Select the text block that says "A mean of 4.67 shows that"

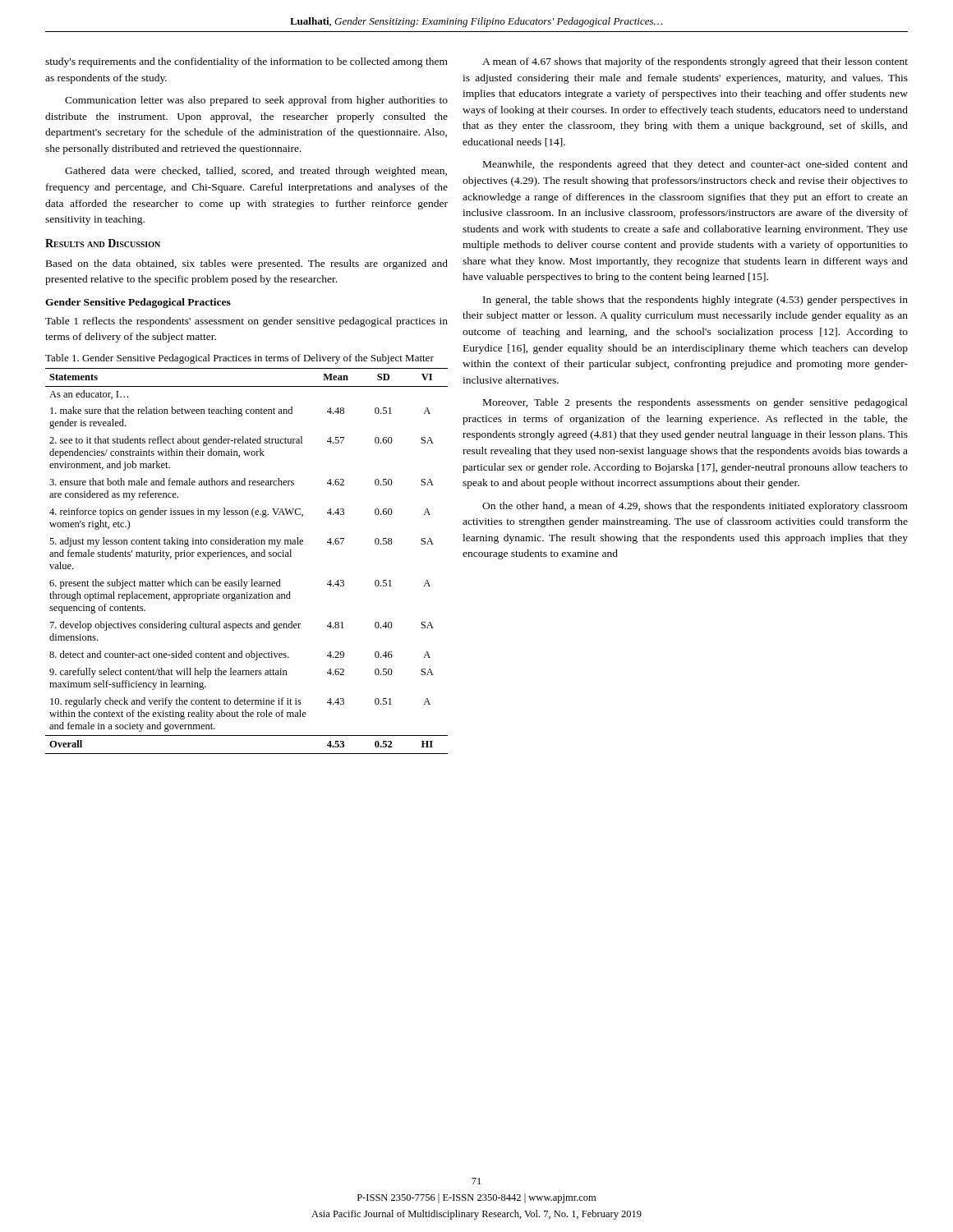pos(685,102)
